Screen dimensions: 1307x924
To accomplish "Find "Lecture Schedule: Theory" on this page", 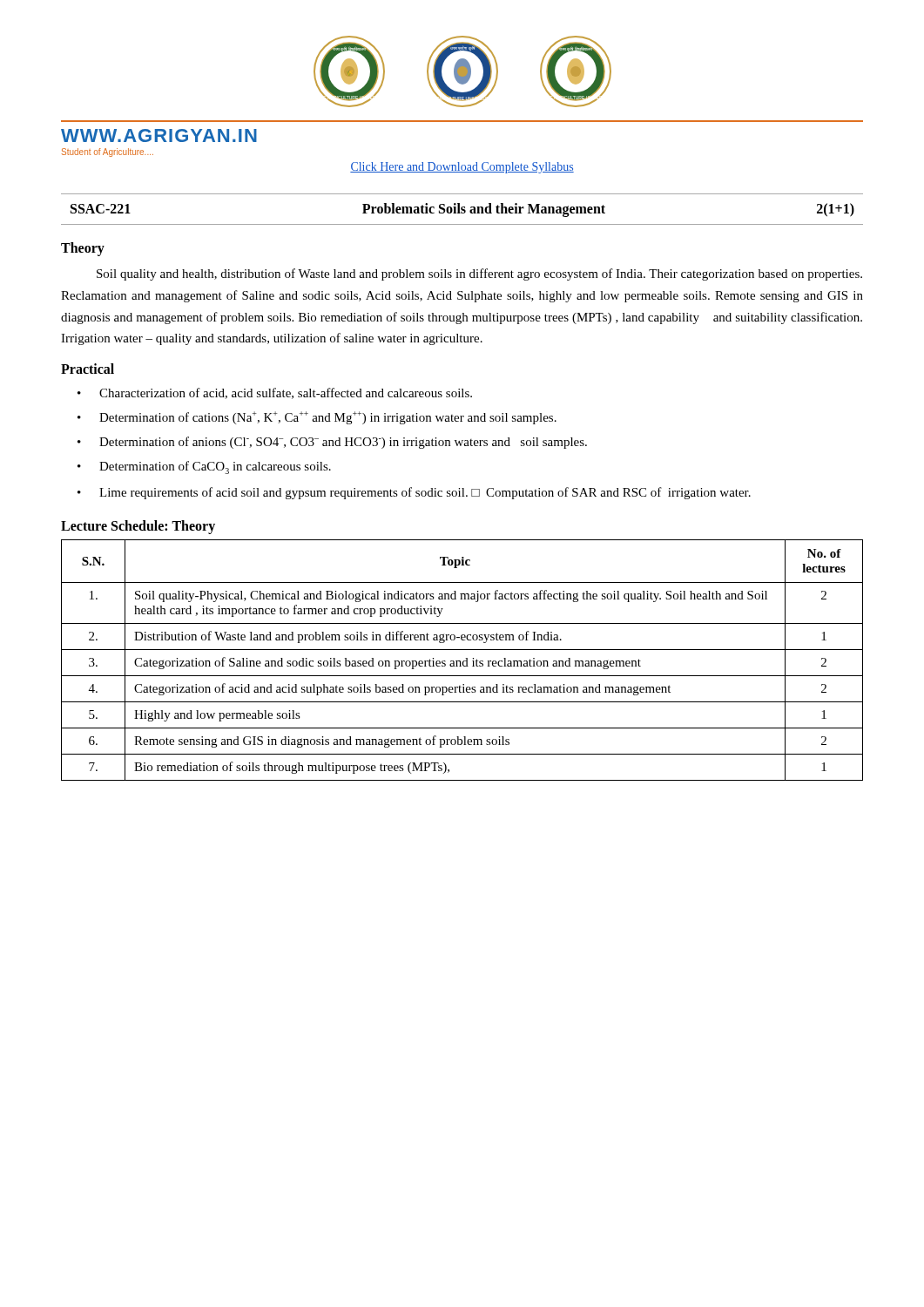I will tap(138, 526).
